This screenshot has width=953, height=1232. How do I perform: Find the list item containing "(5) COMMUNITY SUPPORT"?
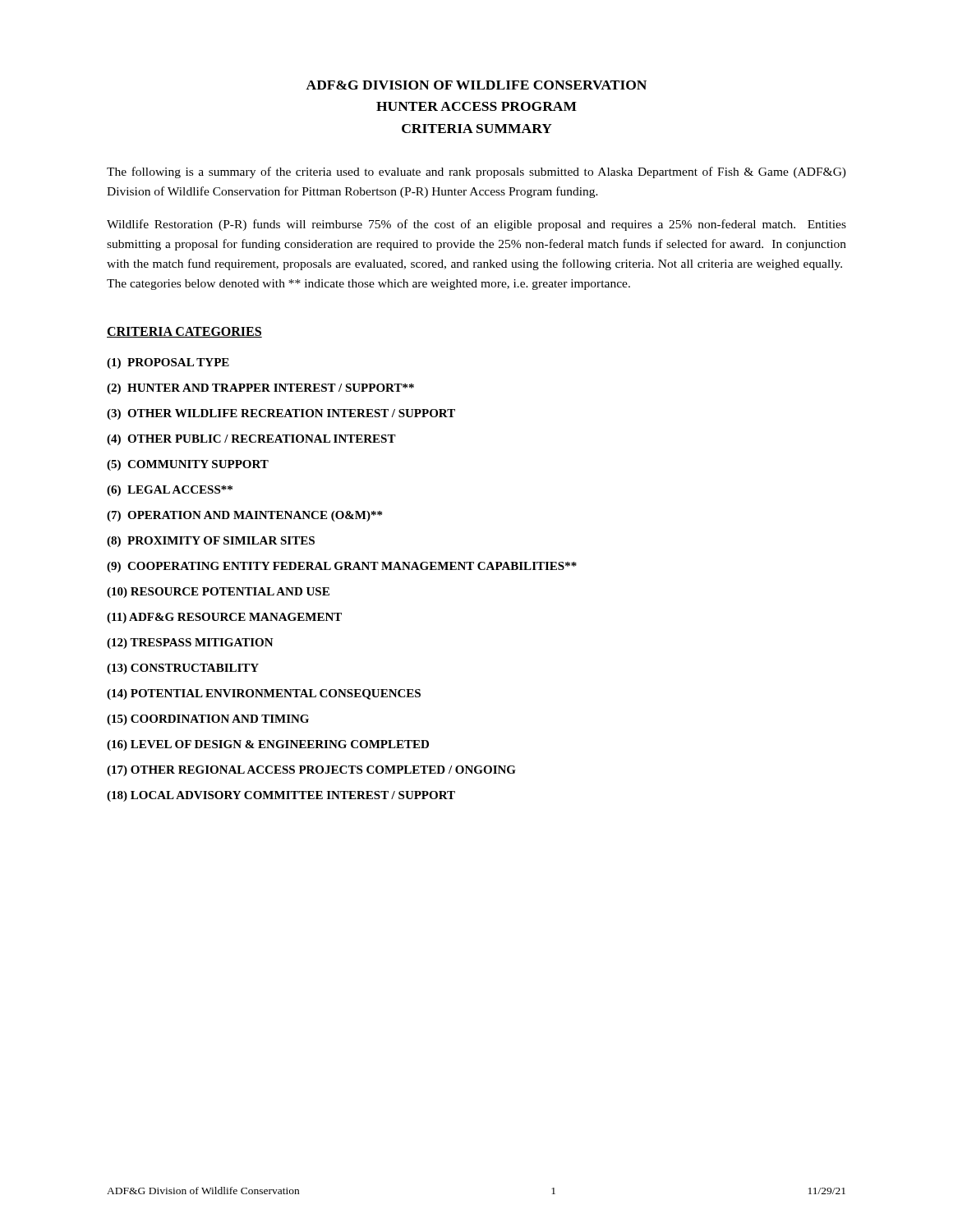pyautogui.click(x=188, y=464)
